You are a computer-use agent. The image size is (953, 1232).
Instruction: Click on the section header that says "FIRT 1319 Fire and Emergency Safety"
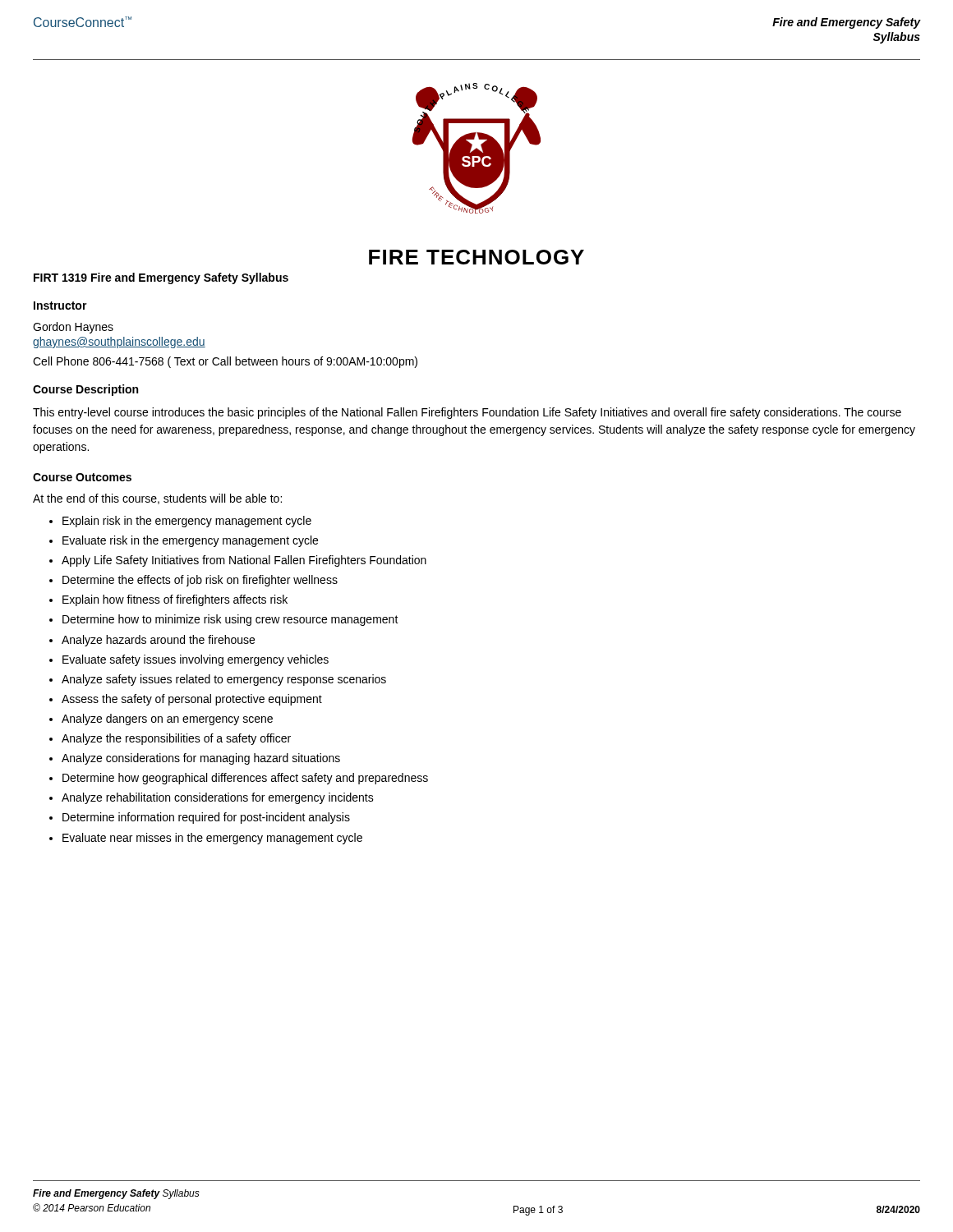(161, 278)
